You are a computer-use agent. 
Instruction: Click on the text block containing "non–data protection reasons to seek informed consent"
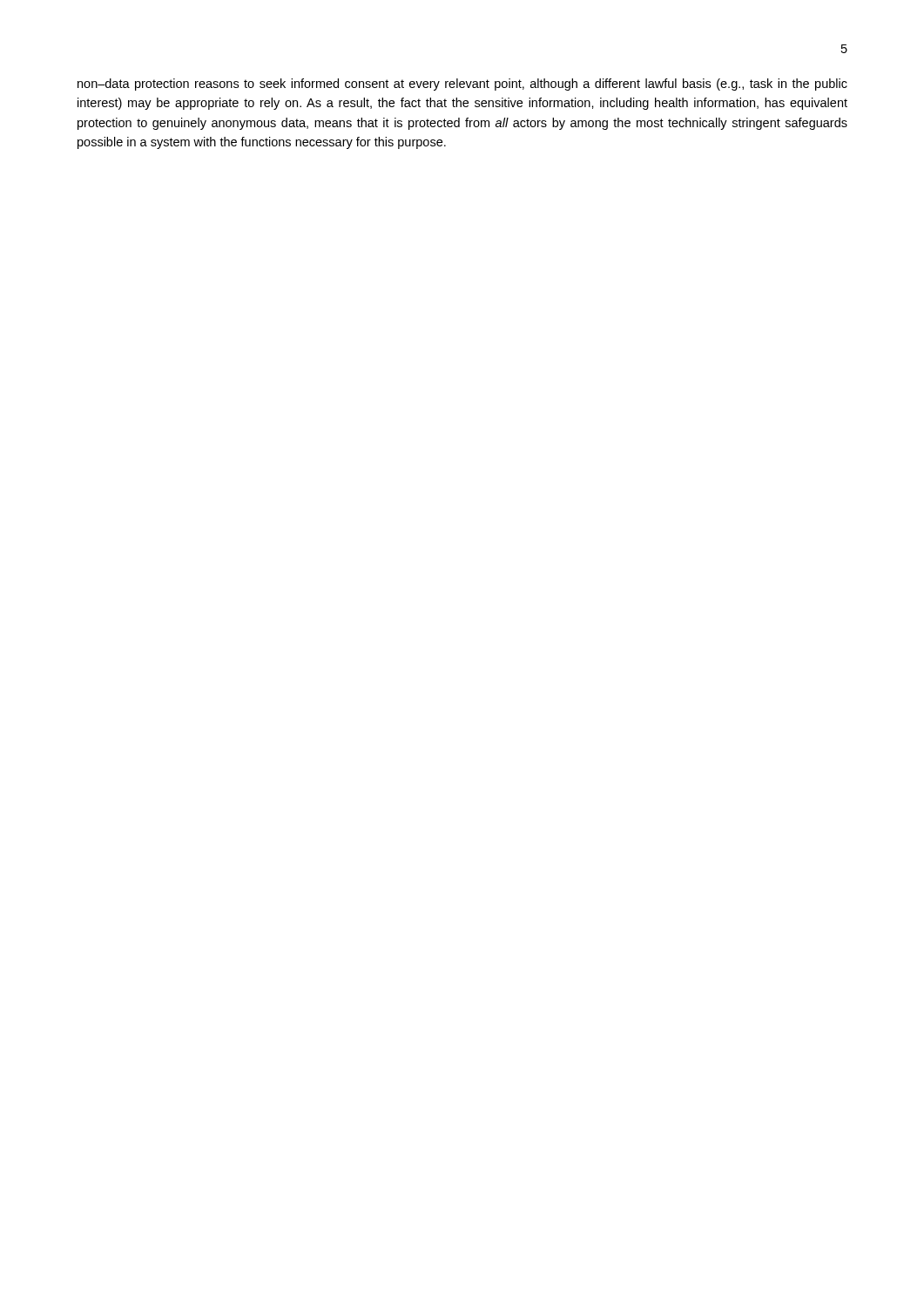[462, 113]
